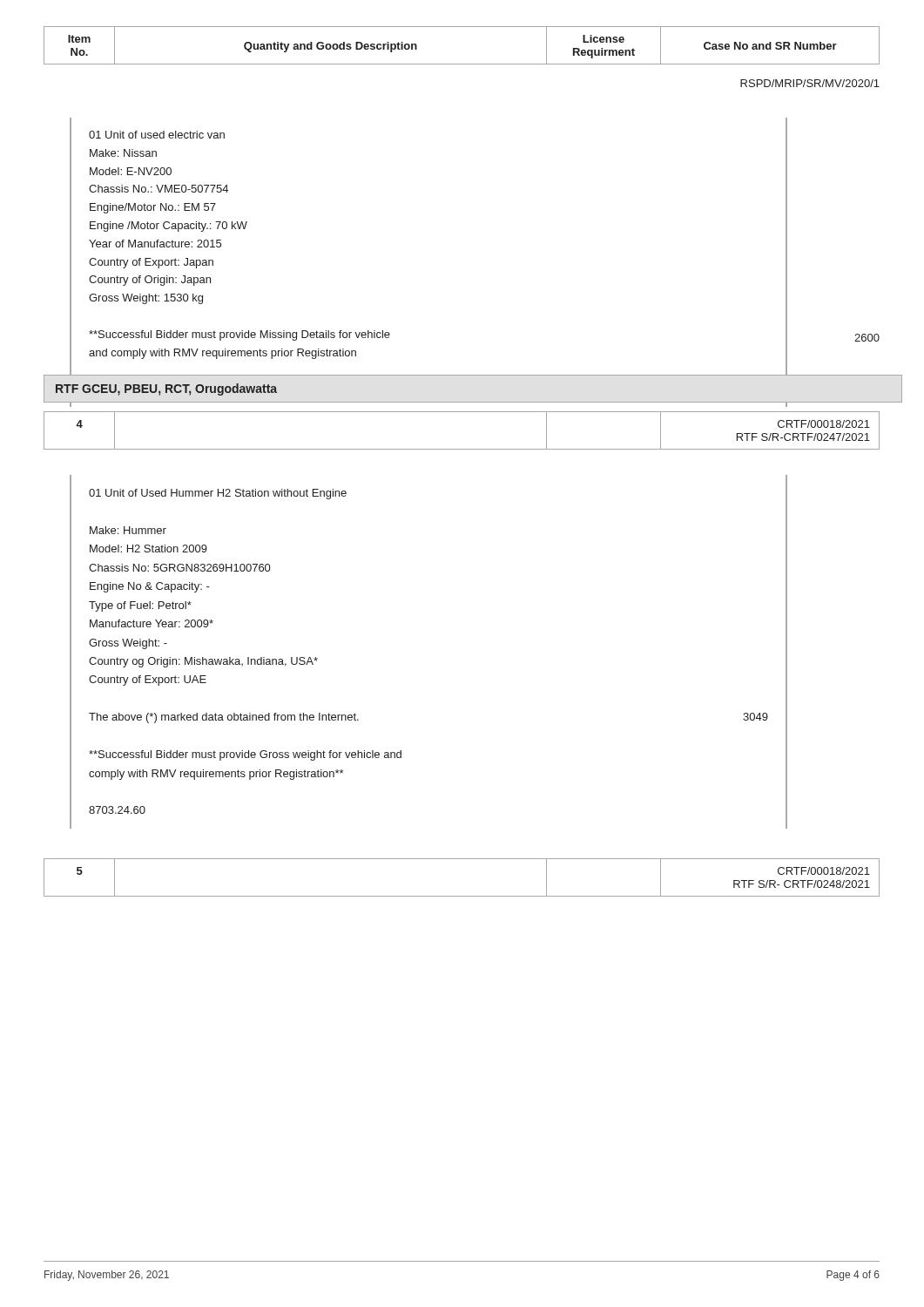Locate the block of text that opens with "01 Unit of Used Hummer H2"

[218, 494]
